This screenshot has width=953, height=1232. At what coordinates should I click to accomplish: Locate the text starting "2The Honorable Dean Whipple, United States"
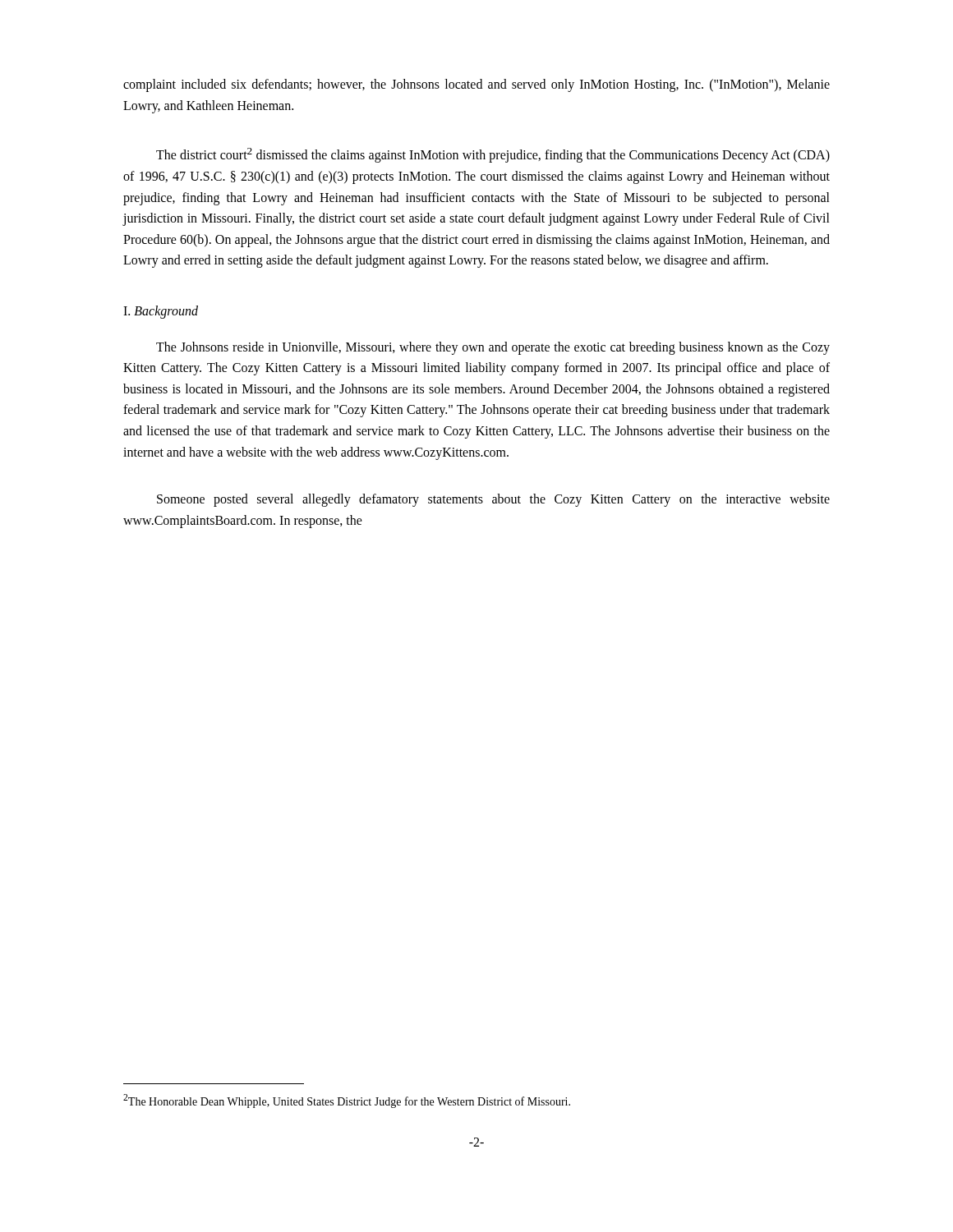[347, 1100]
